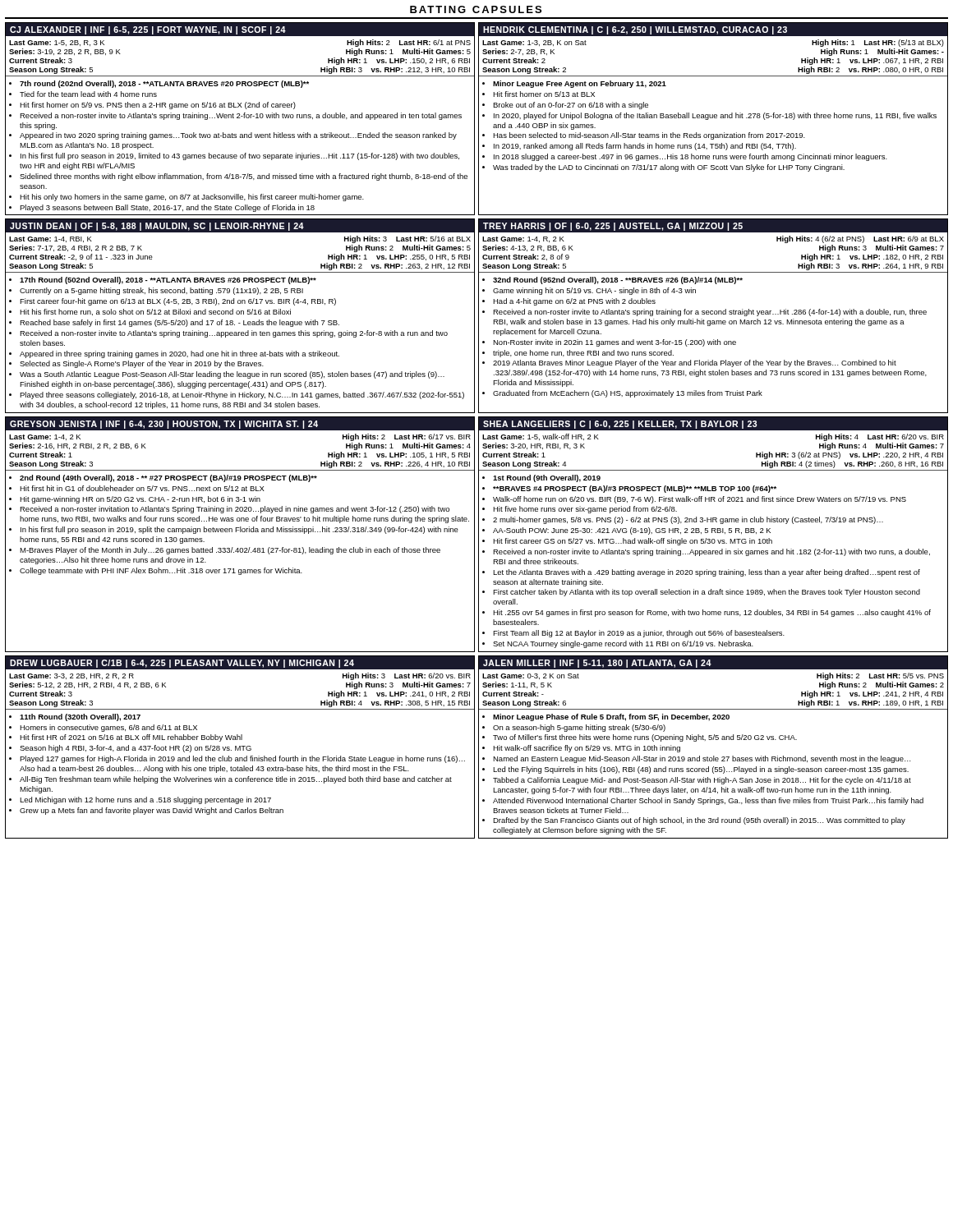Locate the block of text that opens with "Two of Miller's first three hits"
Screen dimensions: 1232x953
(x=645, y=737)
